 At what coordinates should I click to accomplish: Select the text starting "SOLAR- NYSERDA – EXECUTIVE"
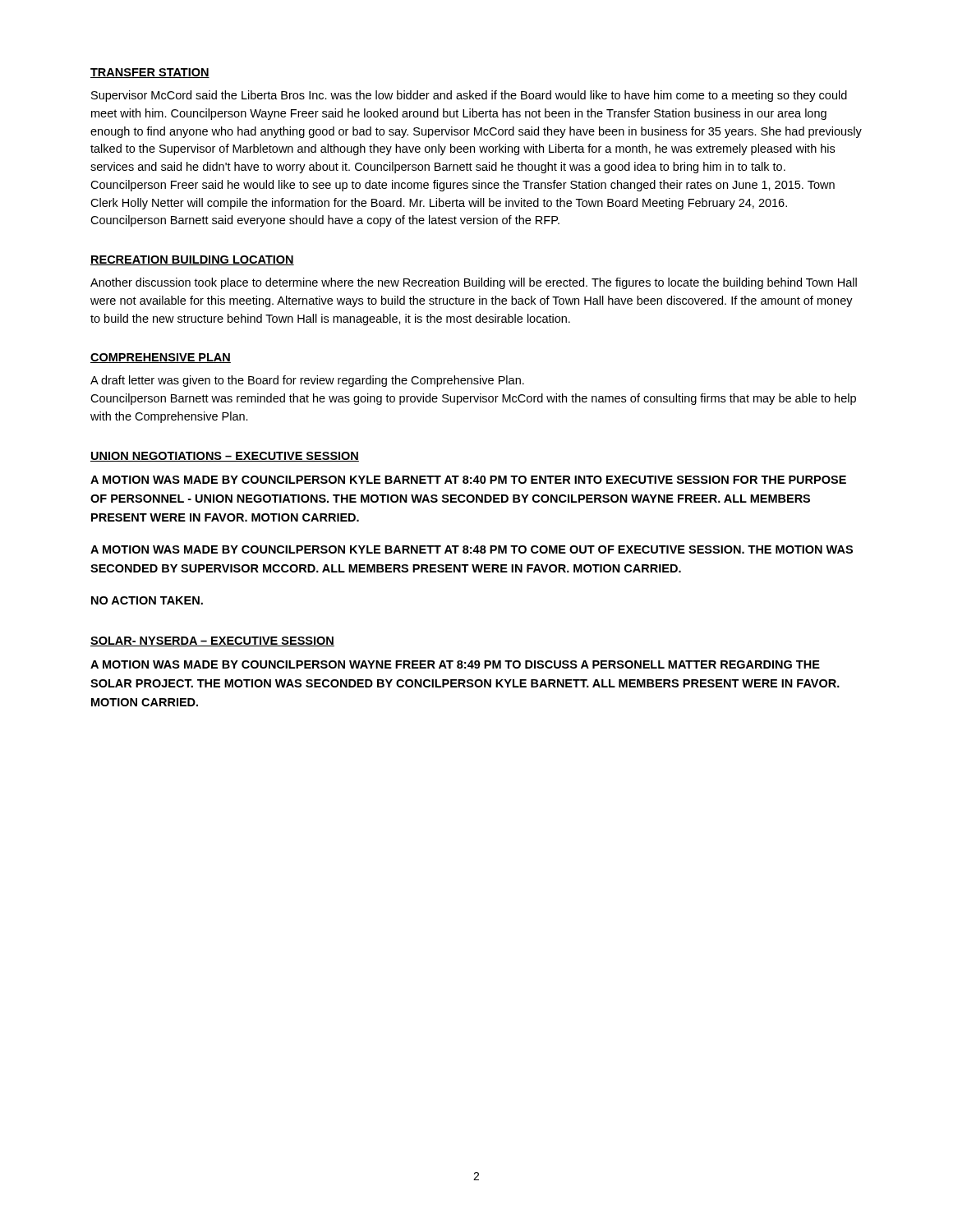click(212, 640)
